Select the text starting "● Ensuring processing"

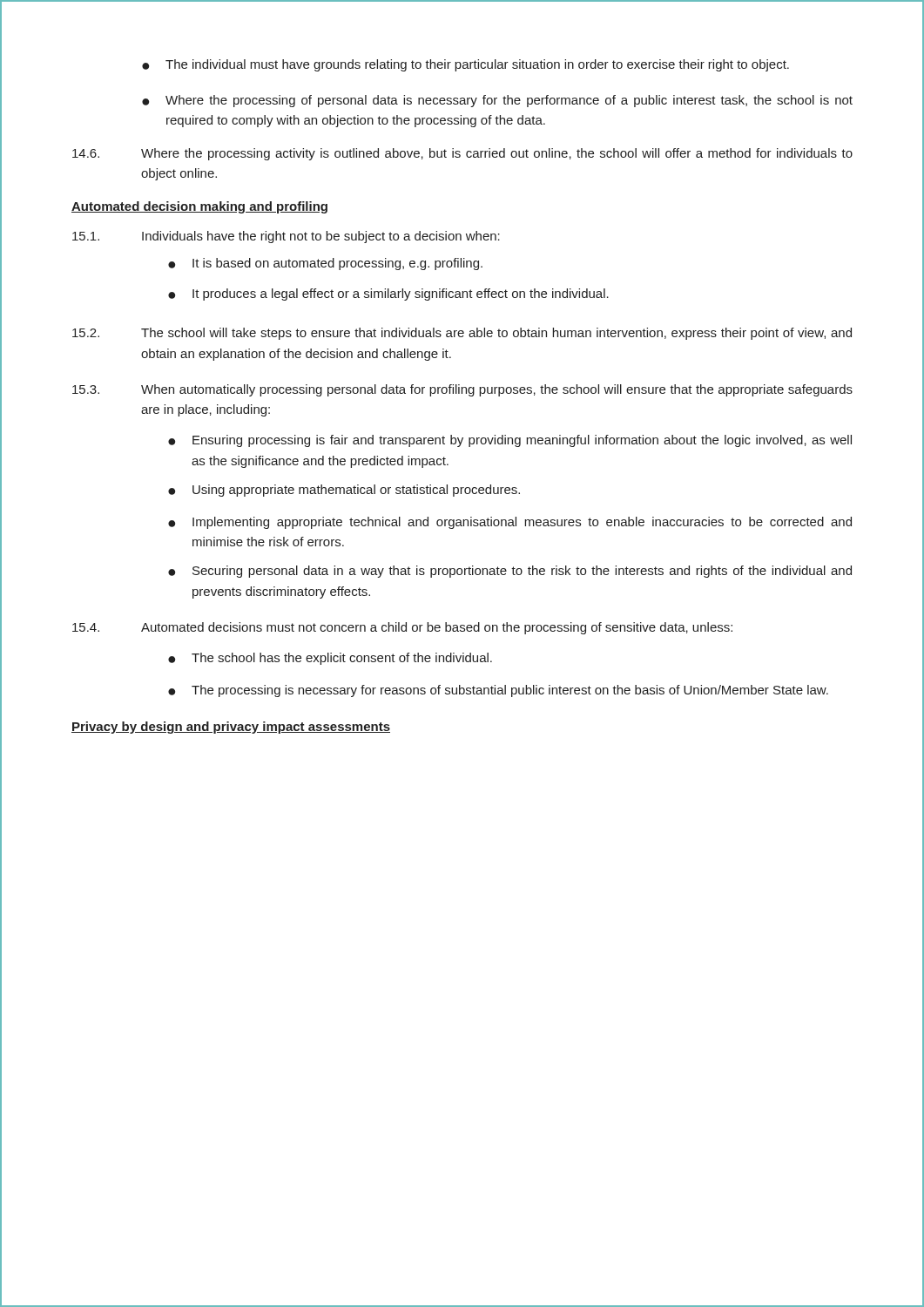pyautogui.click(x=510, y=450)
